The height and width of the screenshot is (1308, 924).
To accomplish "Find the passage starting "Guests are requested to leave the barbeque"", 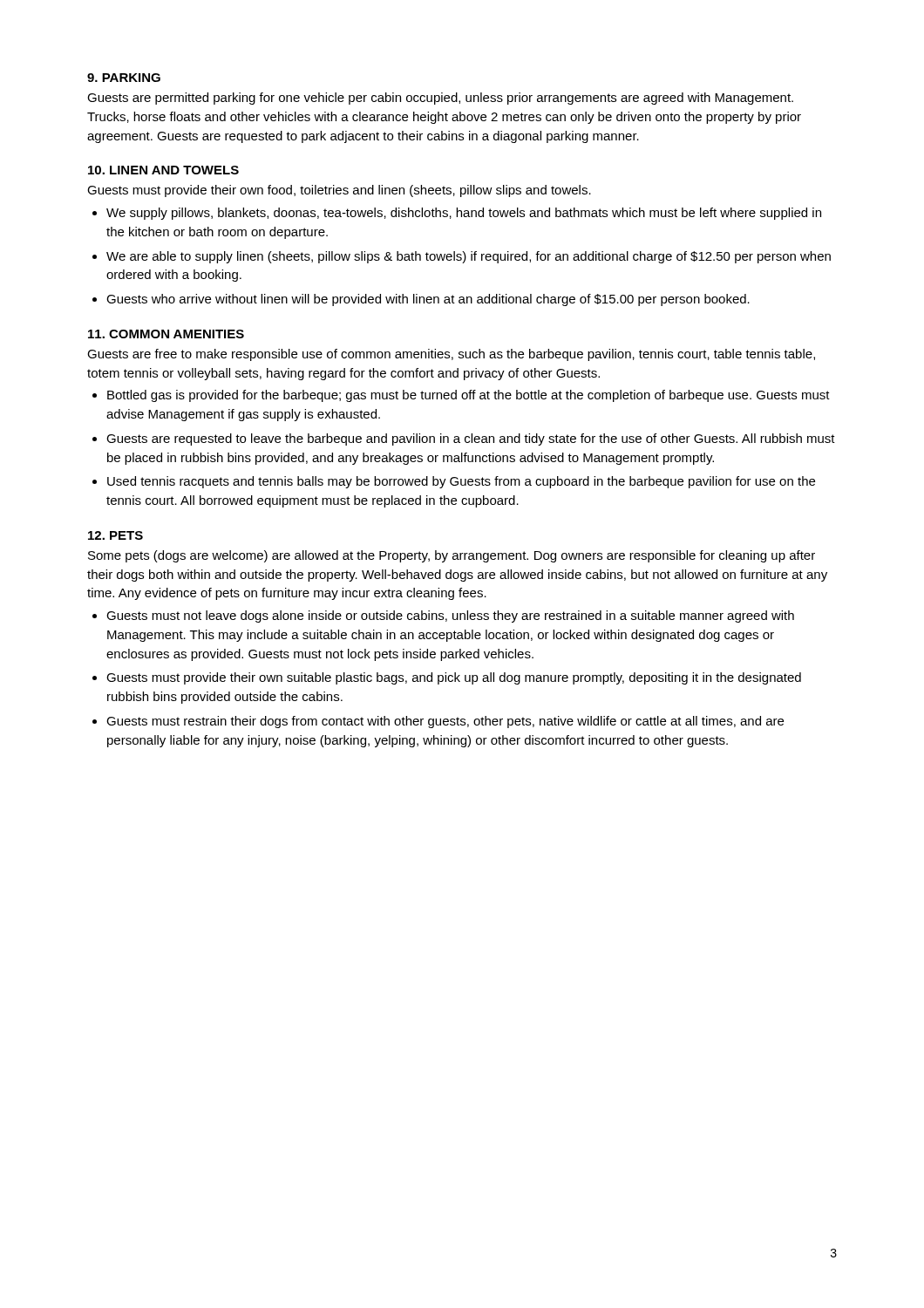I will tap(471, 447).
